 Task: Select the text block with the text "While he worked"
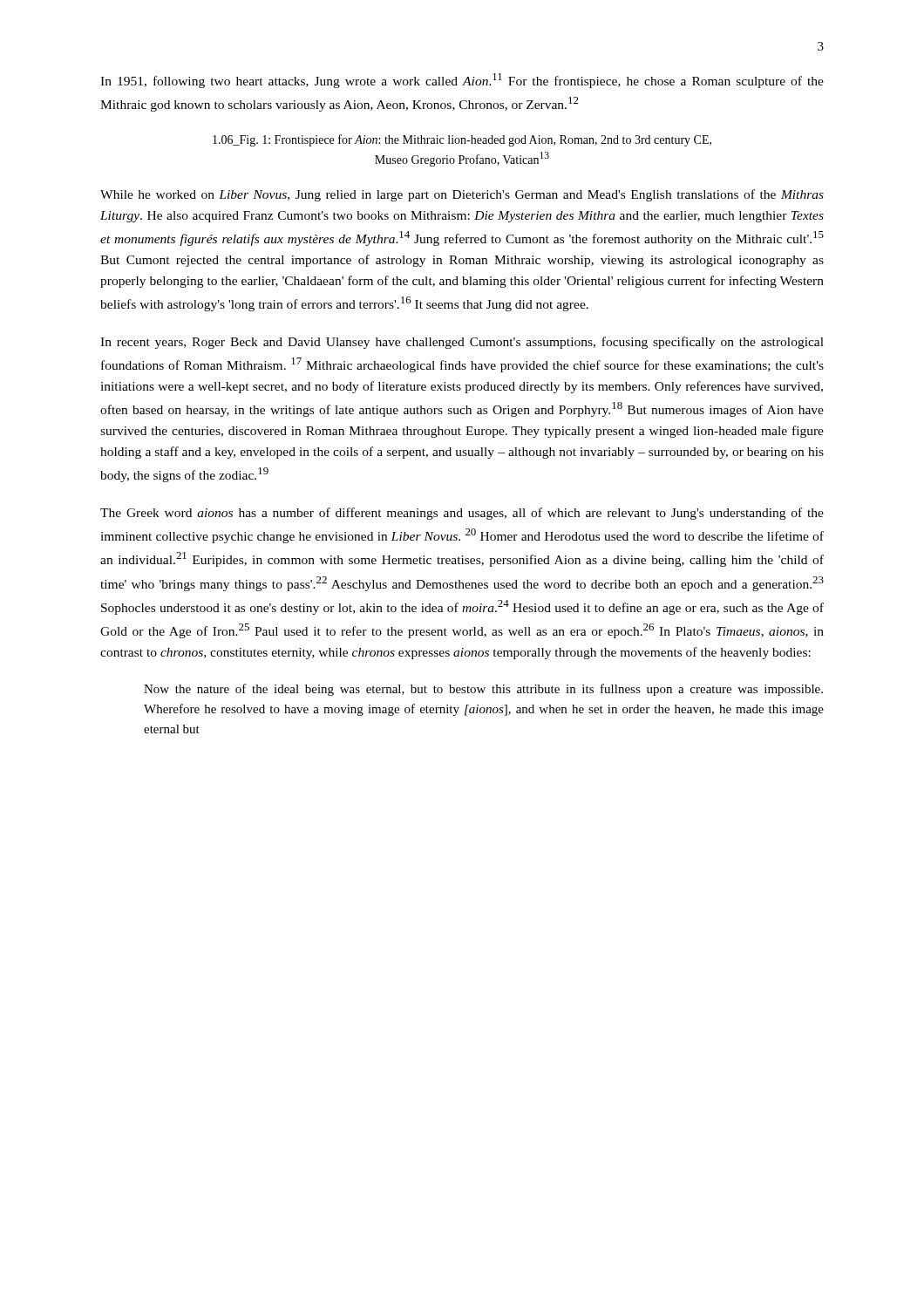(462, 249)
